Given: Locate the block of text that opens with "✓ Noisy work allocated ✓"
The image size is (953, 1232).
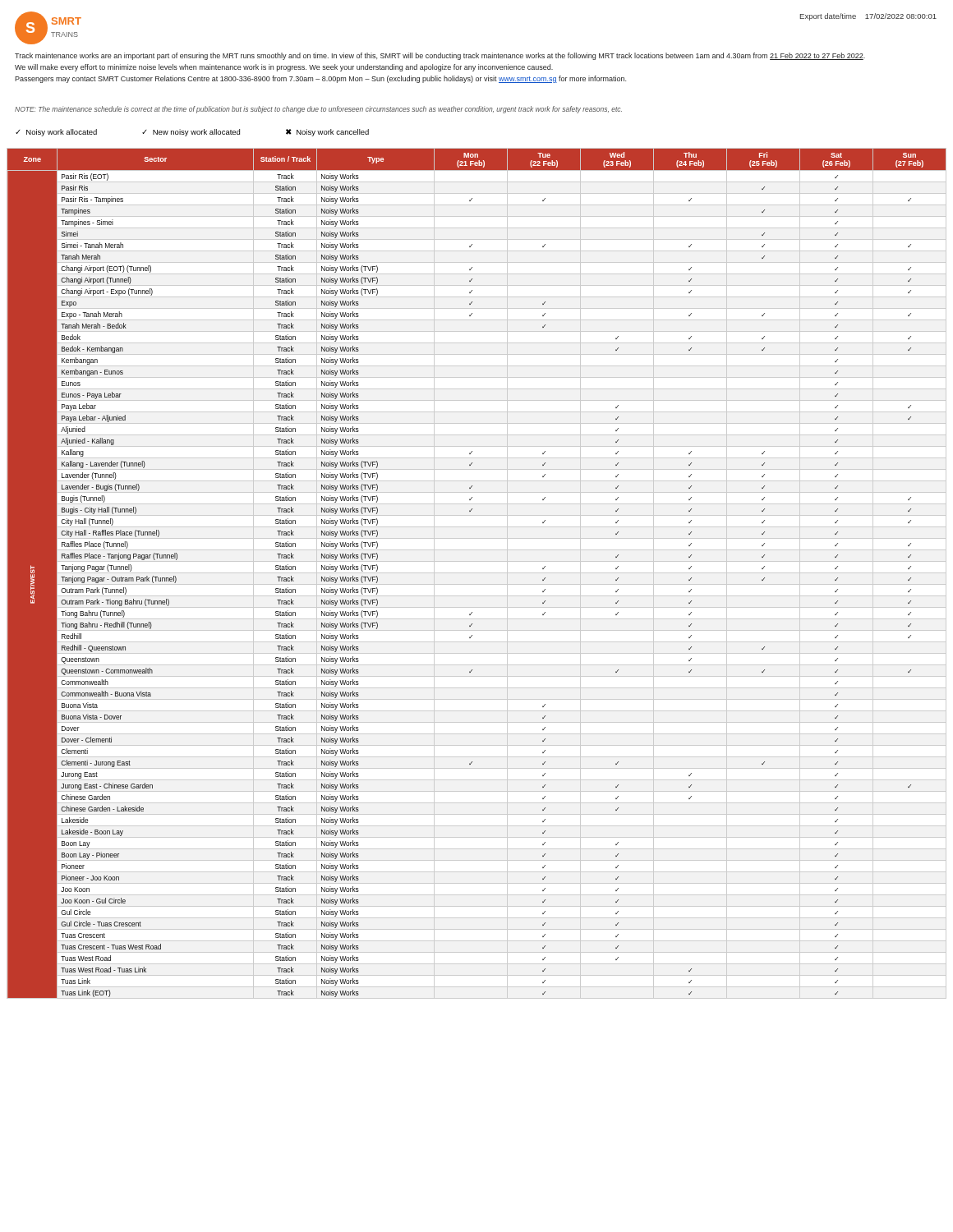Looking at the screenshot, I should click(192, 132).
